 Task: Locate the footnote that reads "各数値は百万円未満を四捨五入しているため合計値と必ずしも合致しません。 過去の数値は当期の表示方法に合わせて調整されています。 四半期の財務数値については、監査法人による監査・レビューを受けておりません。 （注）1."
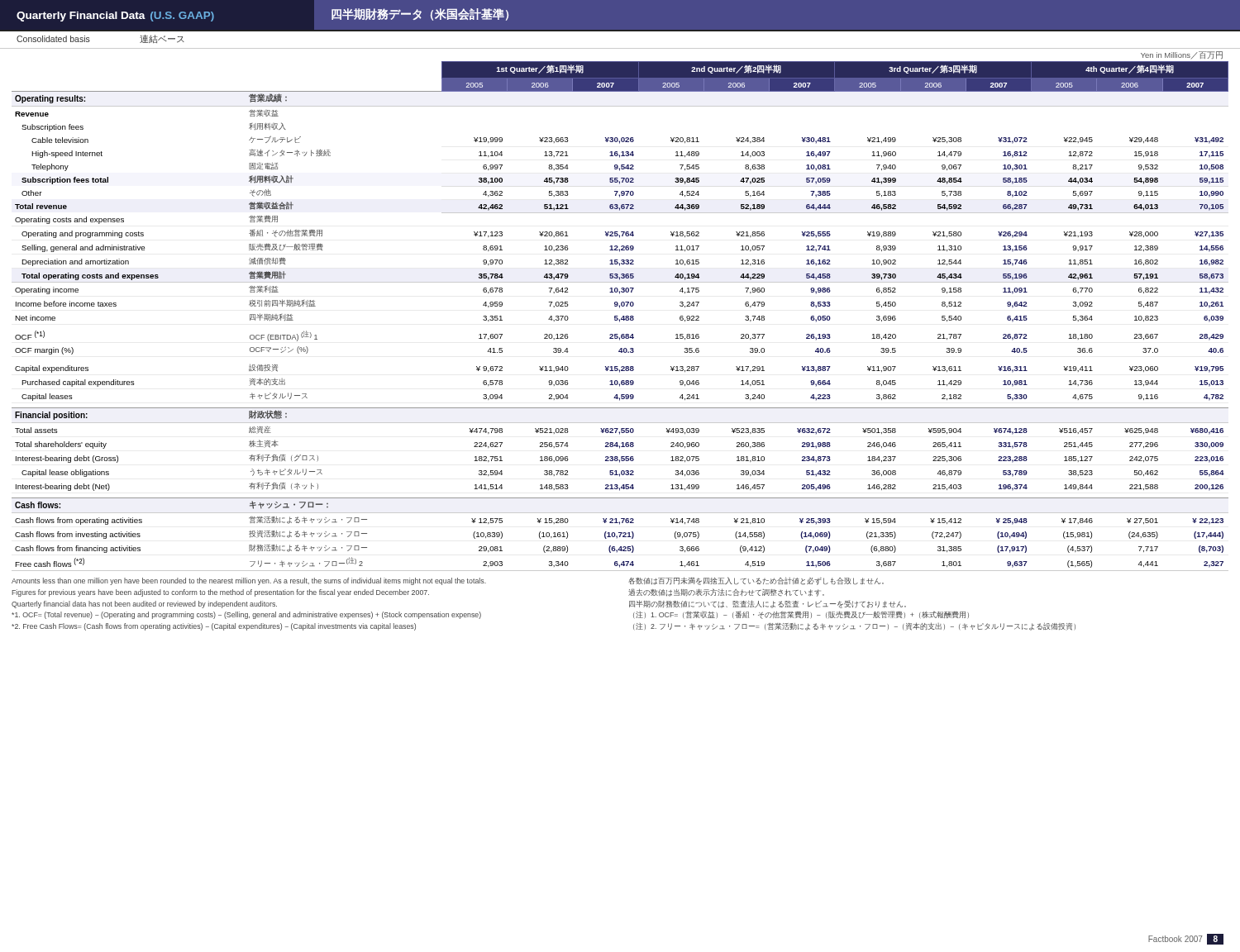click(x=854, y=604)
